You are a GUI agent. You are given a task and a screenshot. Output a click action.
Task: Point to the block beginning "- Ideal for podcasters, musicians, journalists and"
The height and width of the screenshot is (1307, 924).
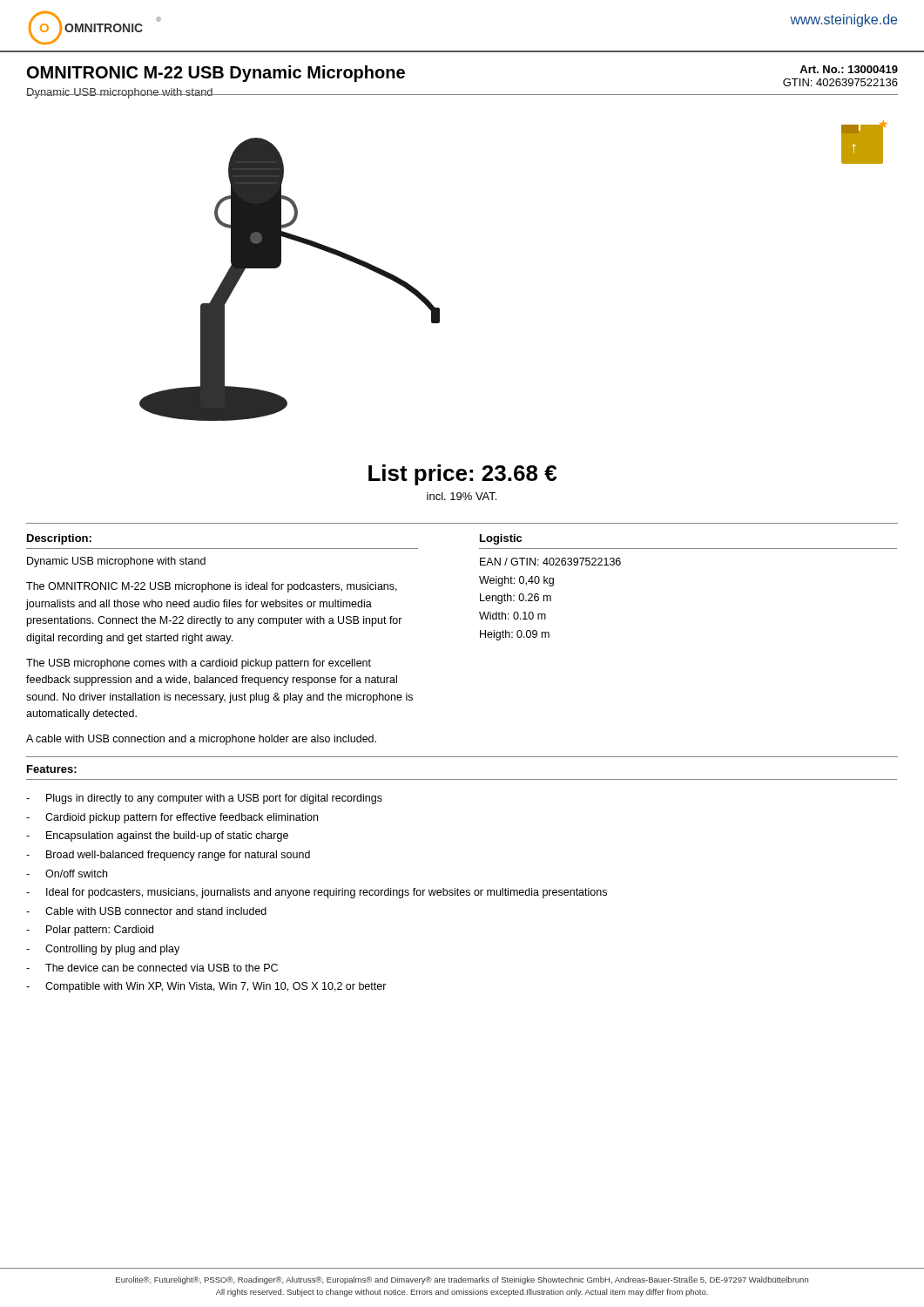coord(317,893)
